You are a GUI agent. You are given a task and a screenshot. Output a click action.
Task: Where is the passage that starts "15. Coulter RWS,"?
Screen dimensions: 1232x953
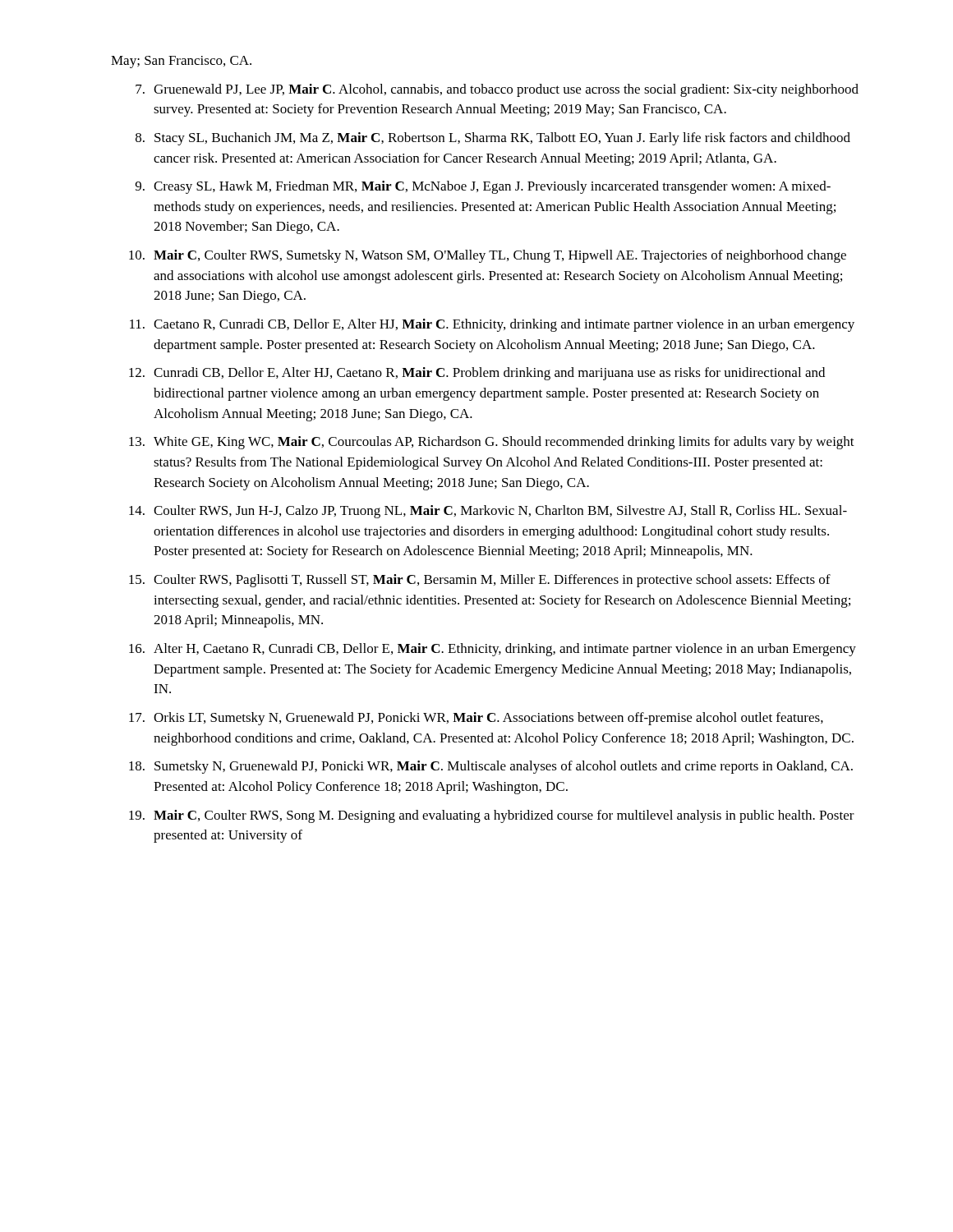485,600
